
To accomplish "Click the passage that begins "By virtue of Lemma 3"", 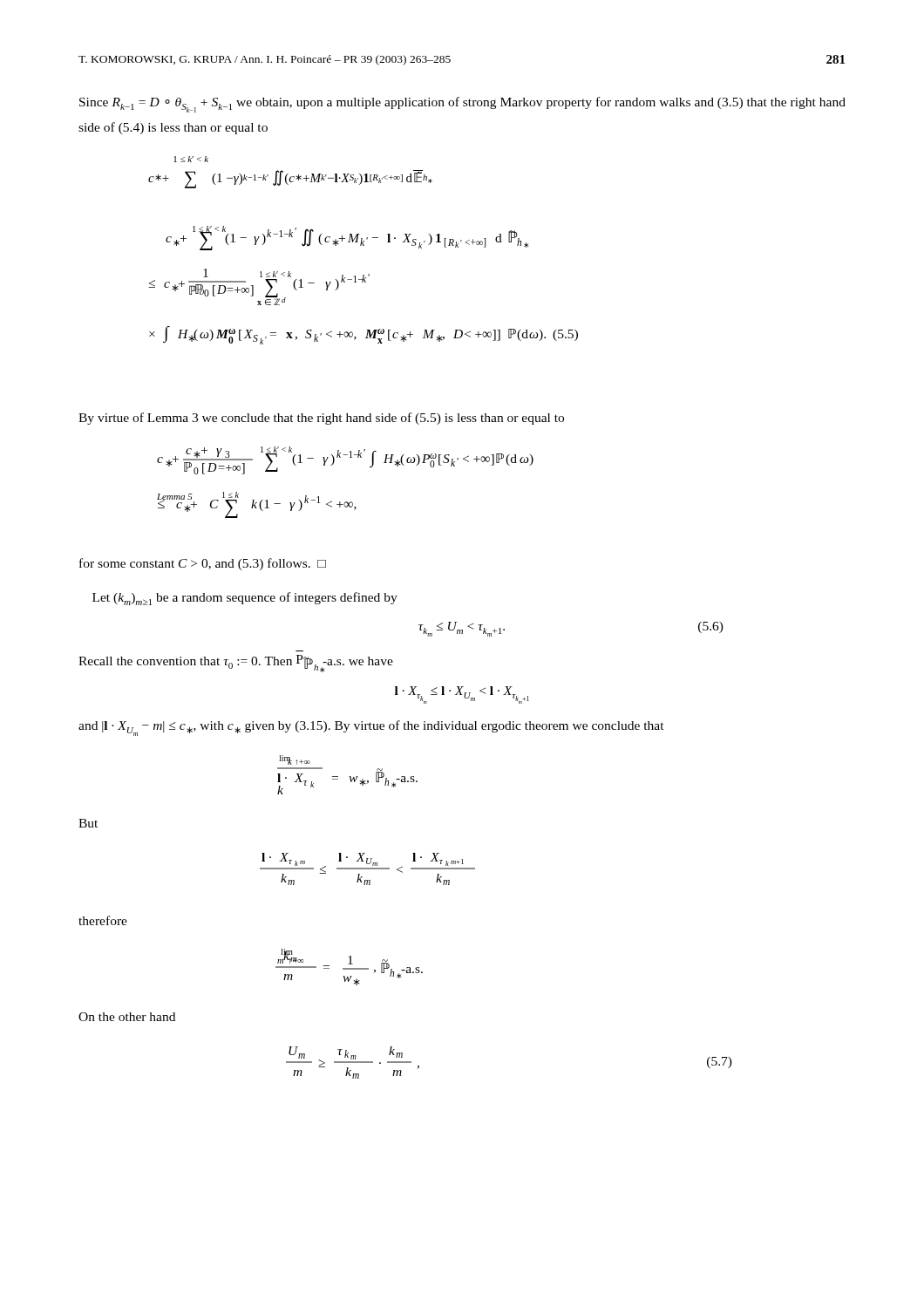I will pyautogui.click(x=322, y=417).
